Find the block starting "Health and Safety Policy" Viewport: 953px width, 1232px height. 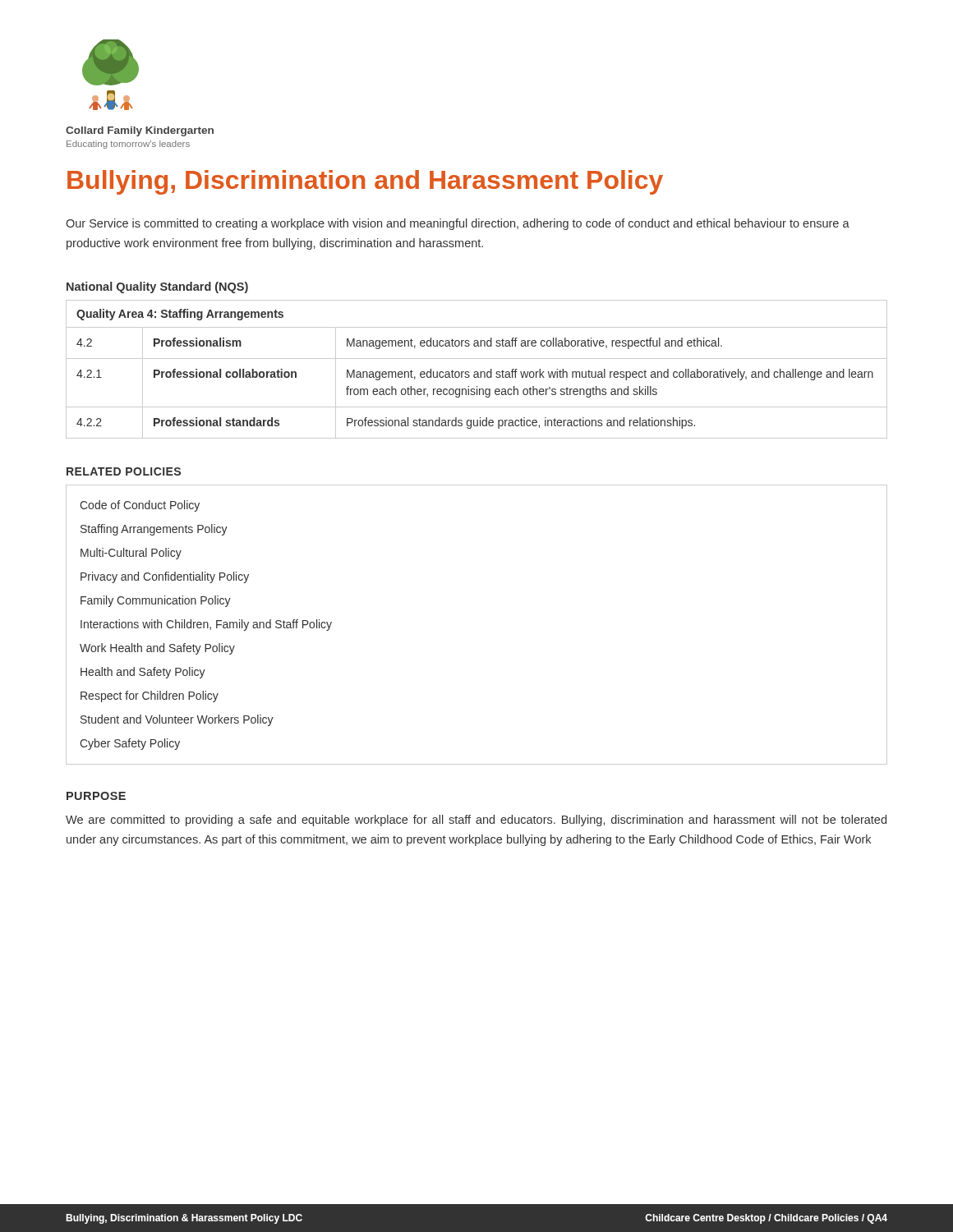pos(142,672)
